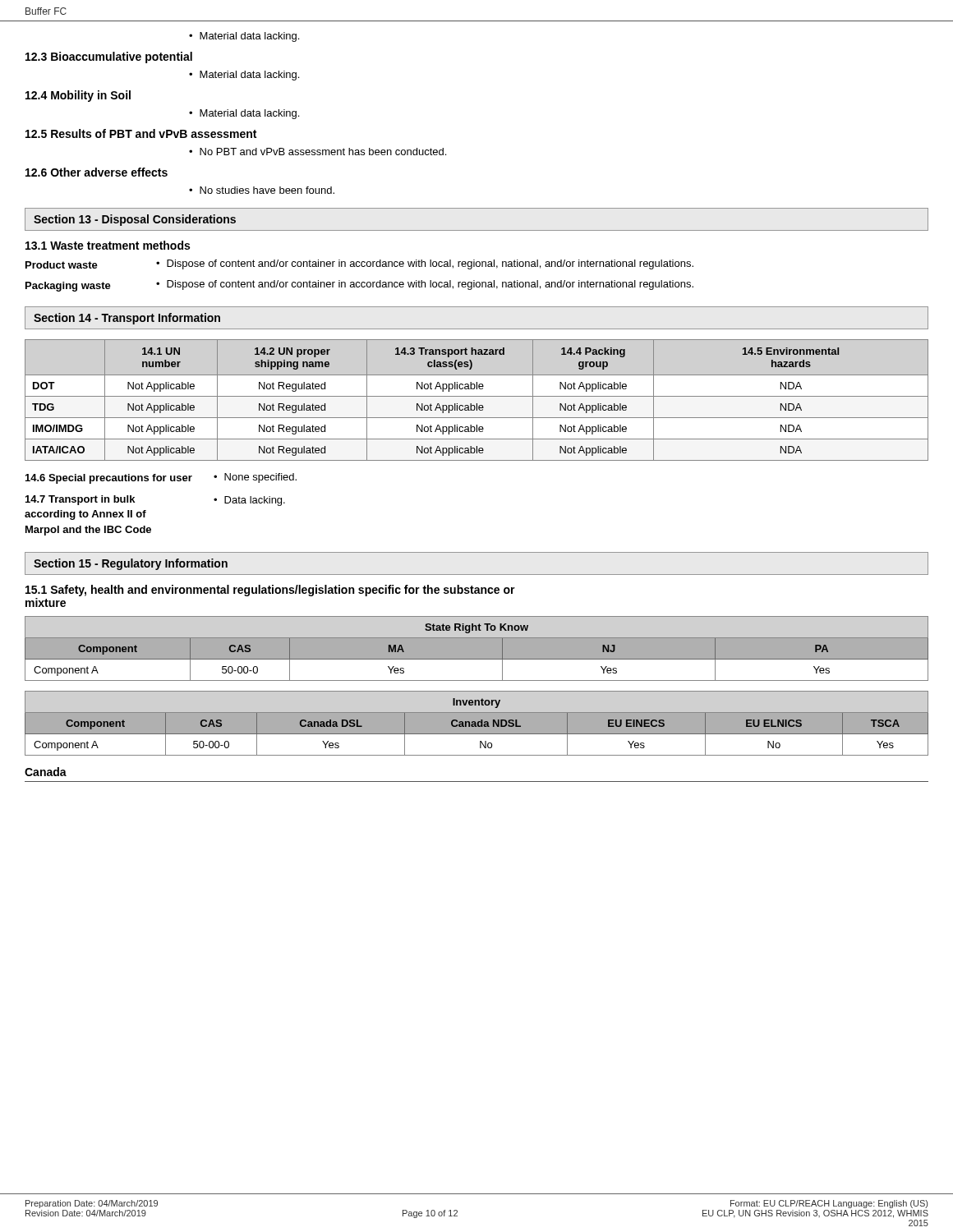
Task: Locate the section header that says "12.4 Mobility in Soil"
Action: [x=78, y=95]
